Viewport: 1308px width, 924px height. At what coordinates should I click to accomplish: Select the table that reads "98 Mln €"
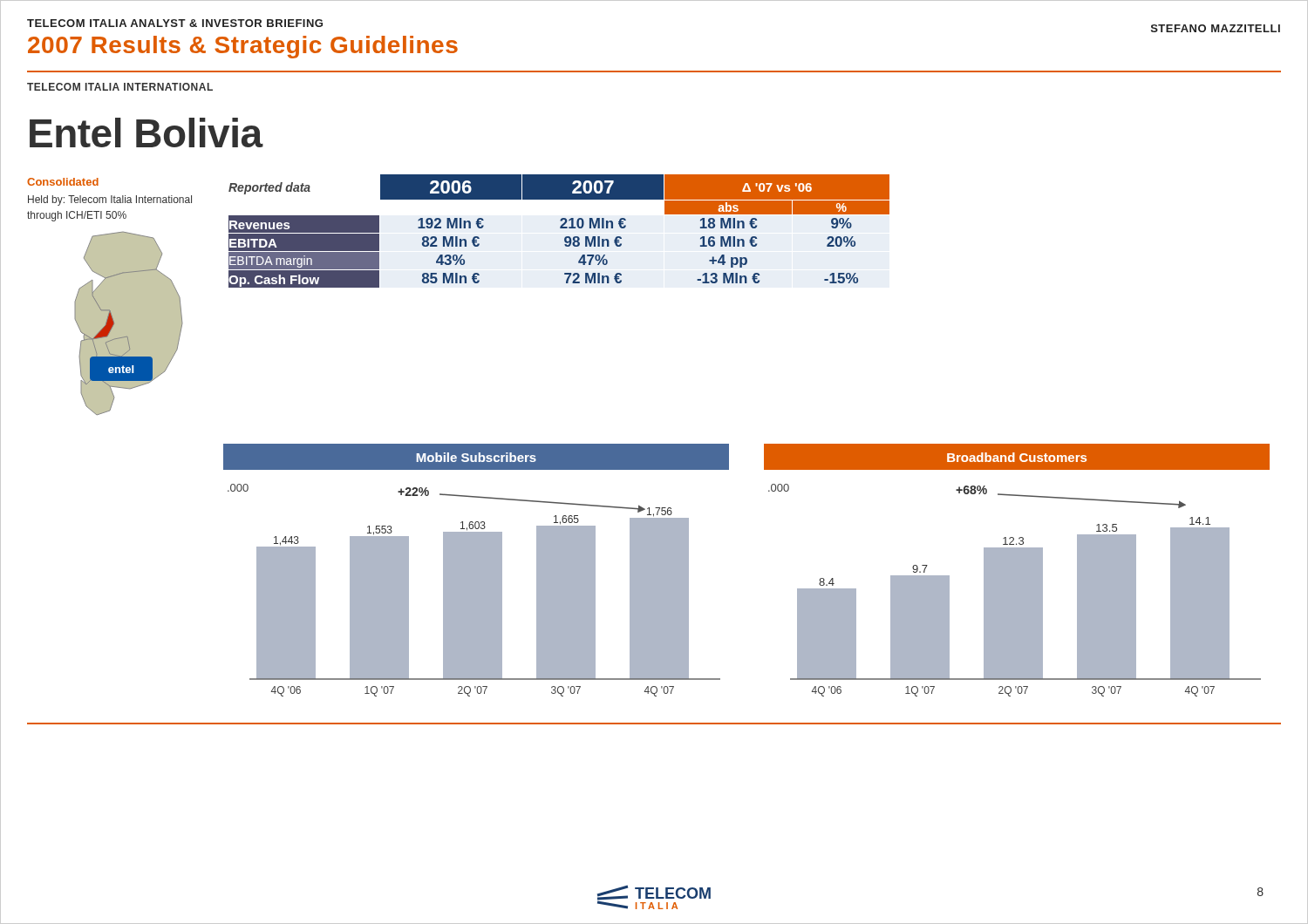click(585, 231)
